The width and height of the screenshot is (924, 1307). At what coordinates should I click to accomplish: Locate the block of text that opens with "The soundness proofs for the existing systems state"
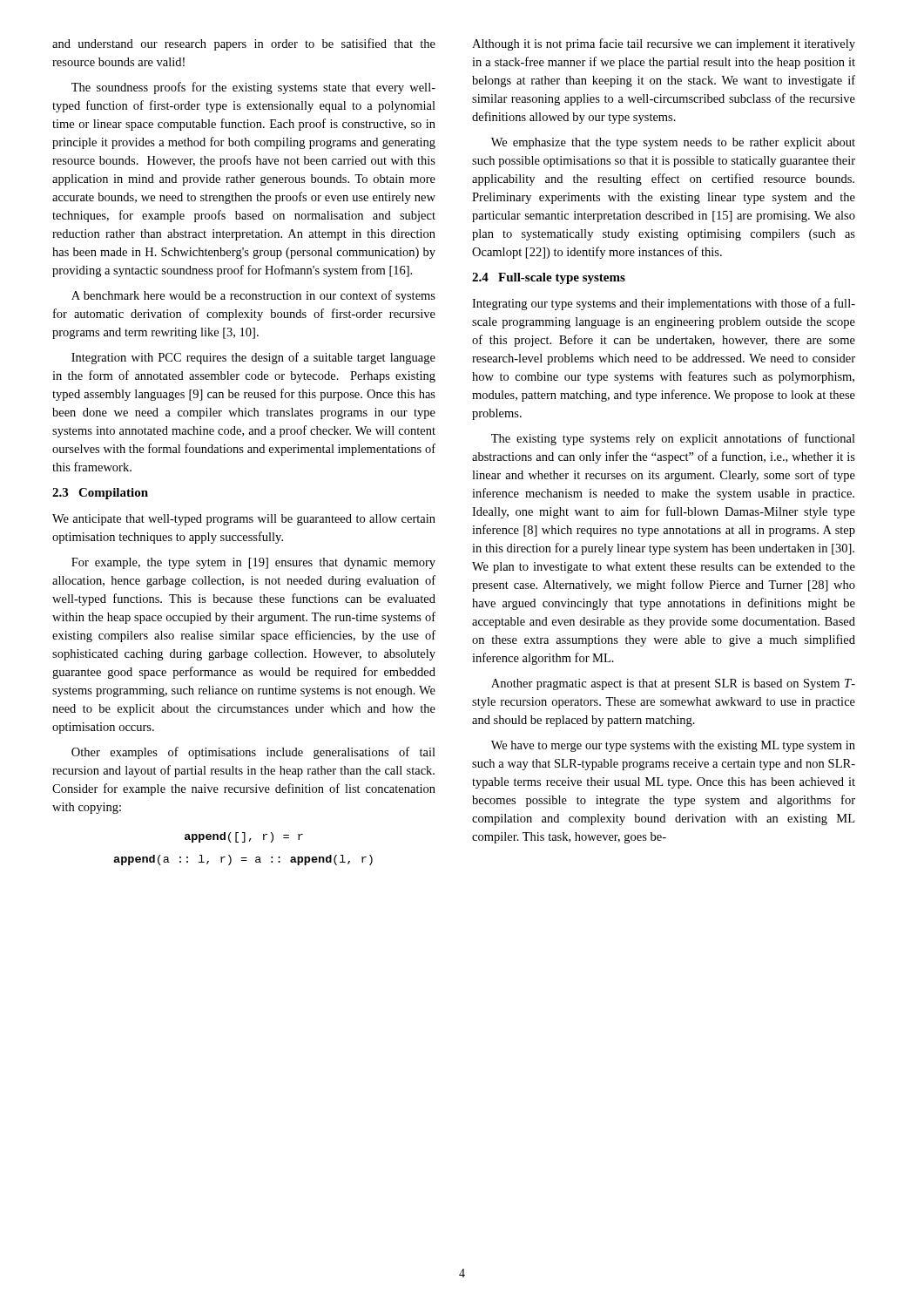tap(244, 179)
